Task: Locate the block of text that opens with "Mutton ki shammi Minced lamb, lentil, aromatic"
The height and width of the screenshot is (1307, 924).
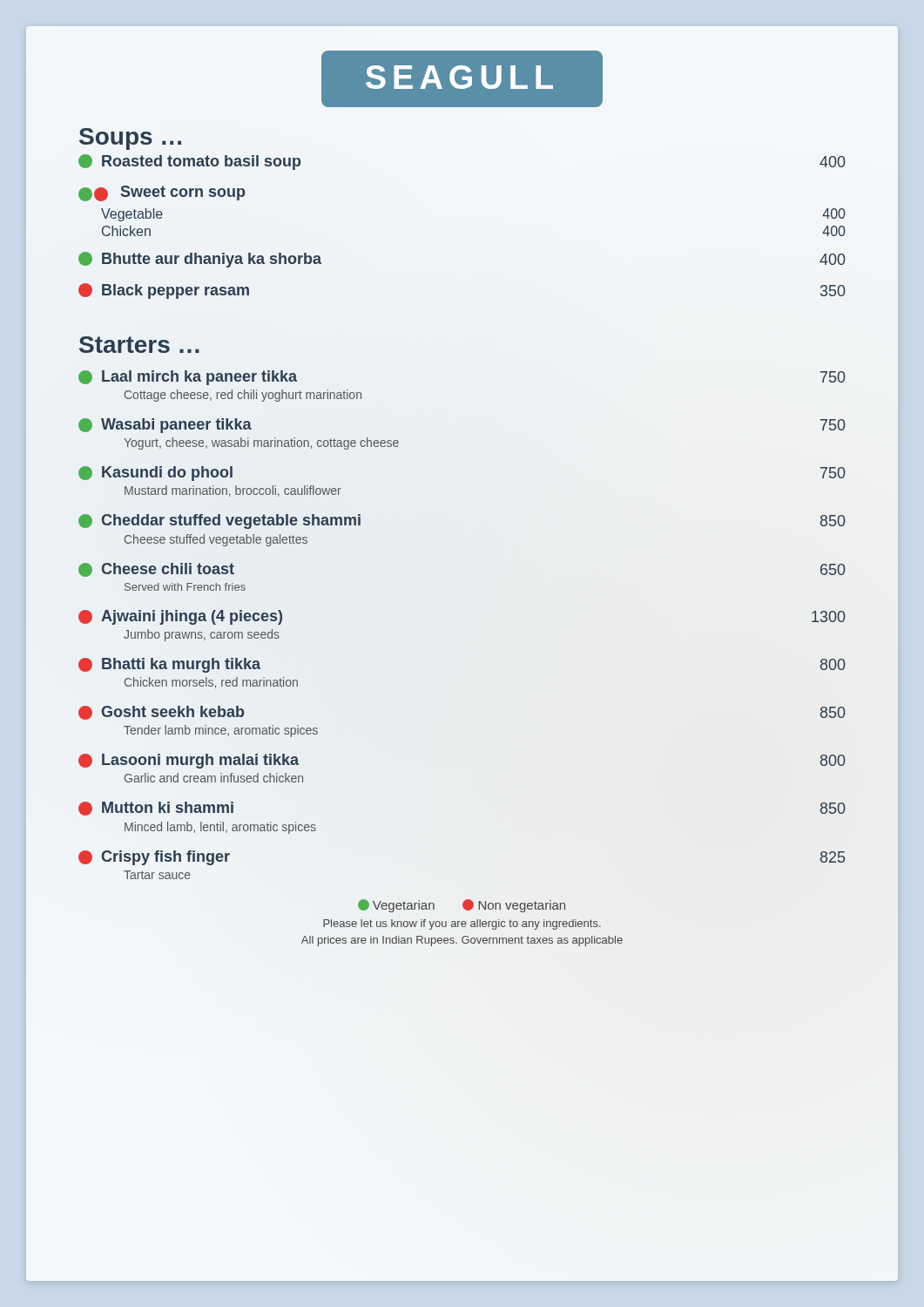Action: click(162, 808)
